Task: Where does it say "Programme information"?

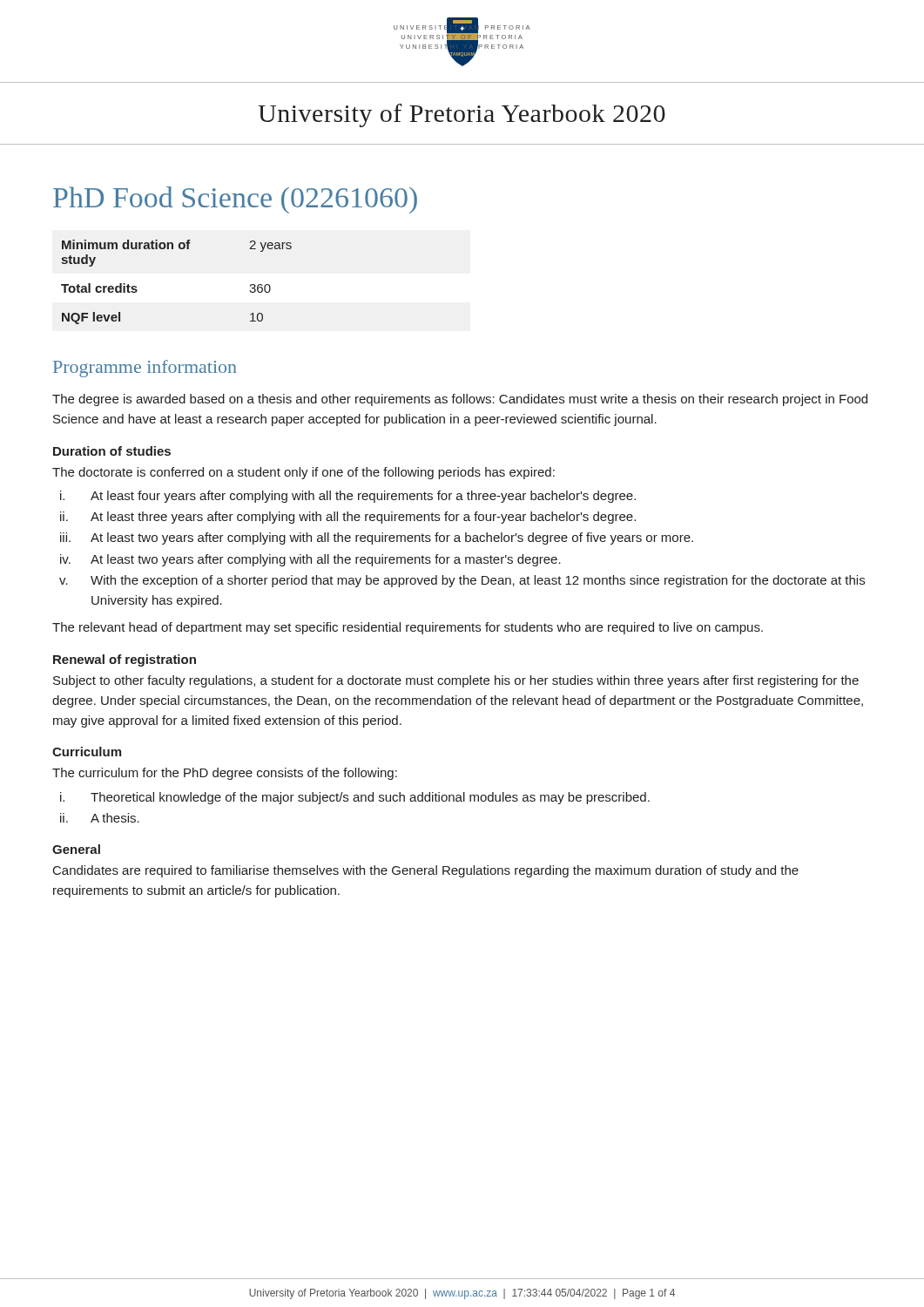Action: click(x=145, y=366)
